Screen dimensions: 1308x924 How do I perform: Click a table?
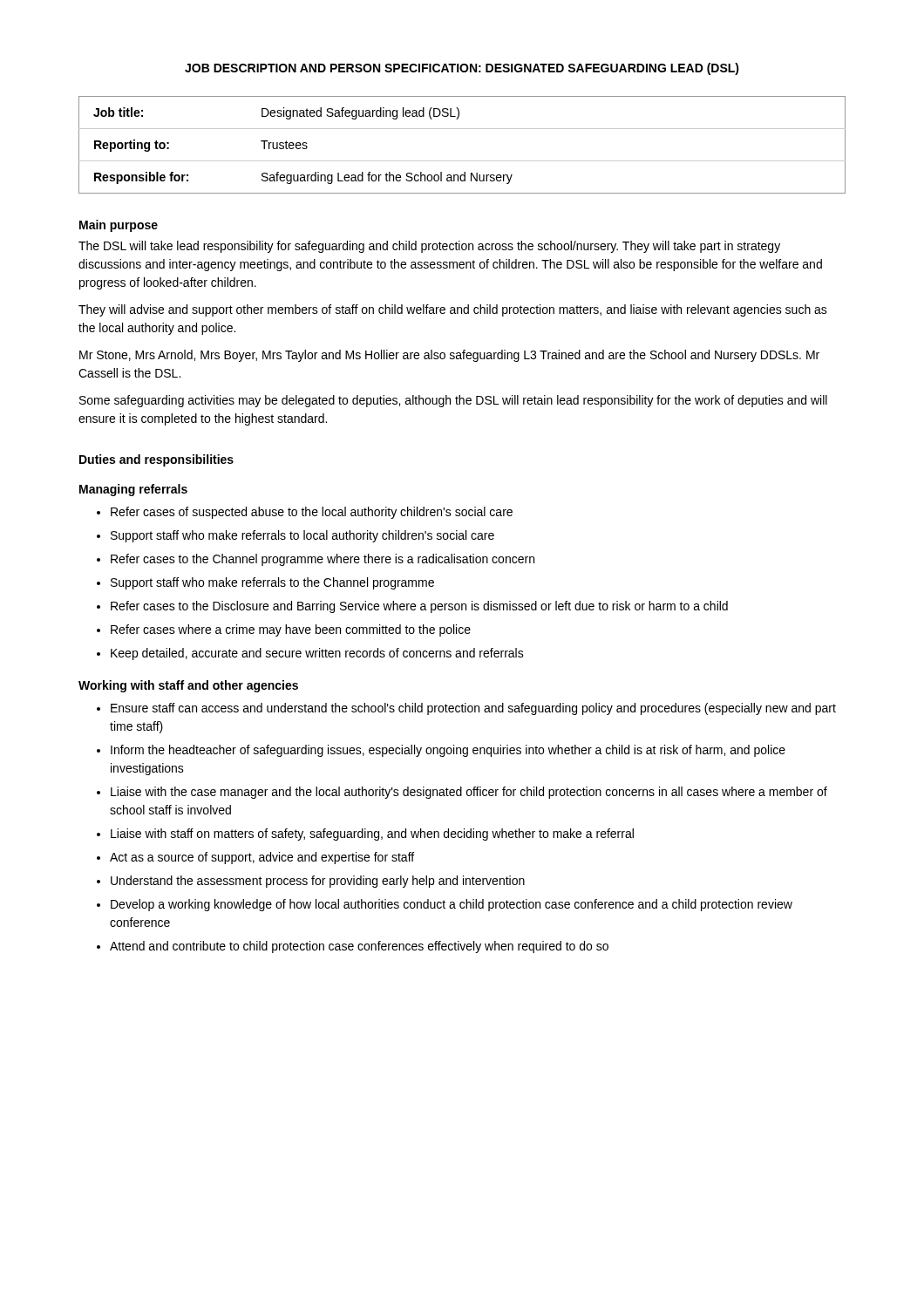[462, 145]
